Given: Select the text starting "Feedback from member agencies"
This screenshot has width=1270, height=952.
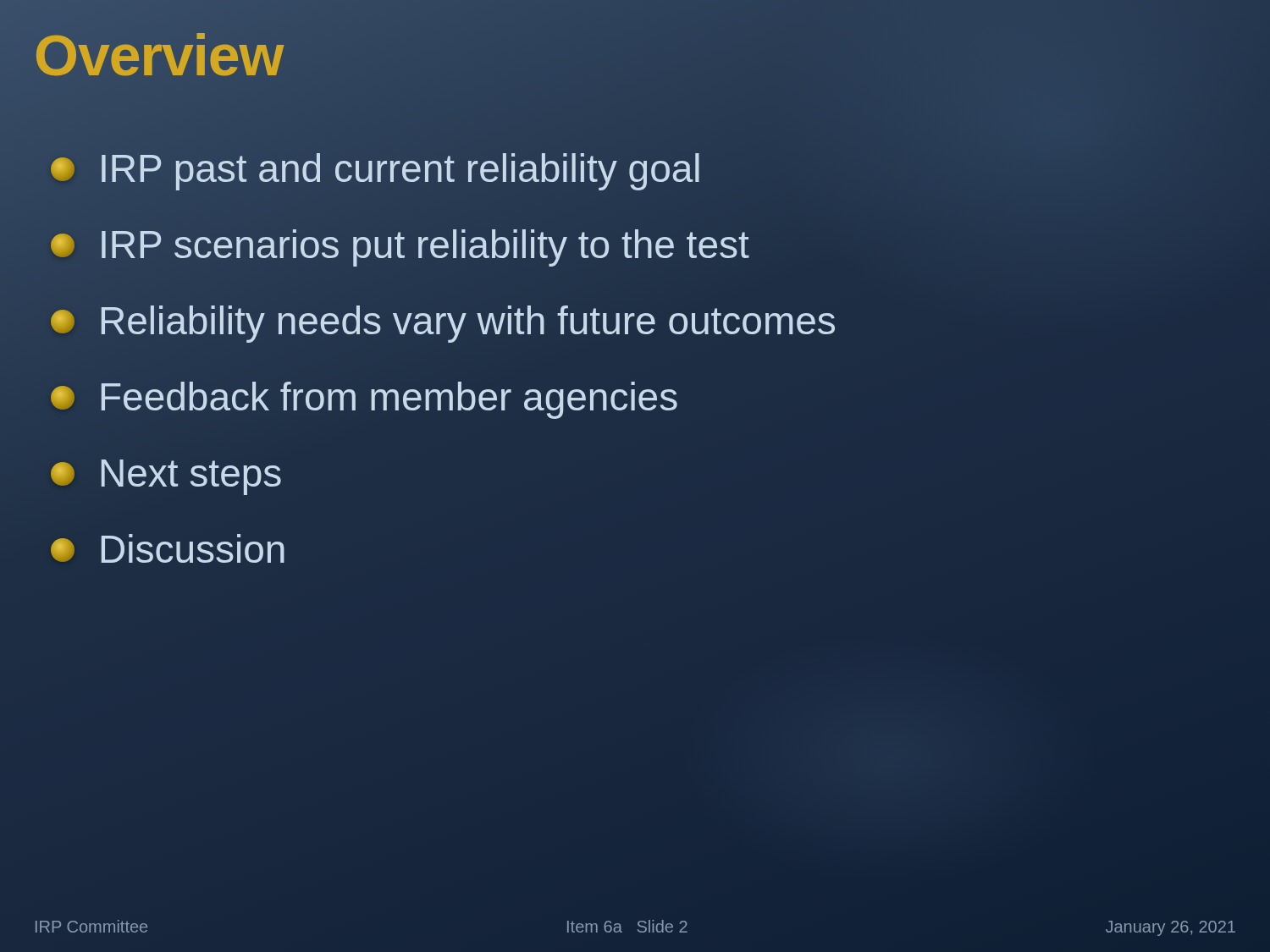Looking at the screenshot, I should (x=365, y=398).
